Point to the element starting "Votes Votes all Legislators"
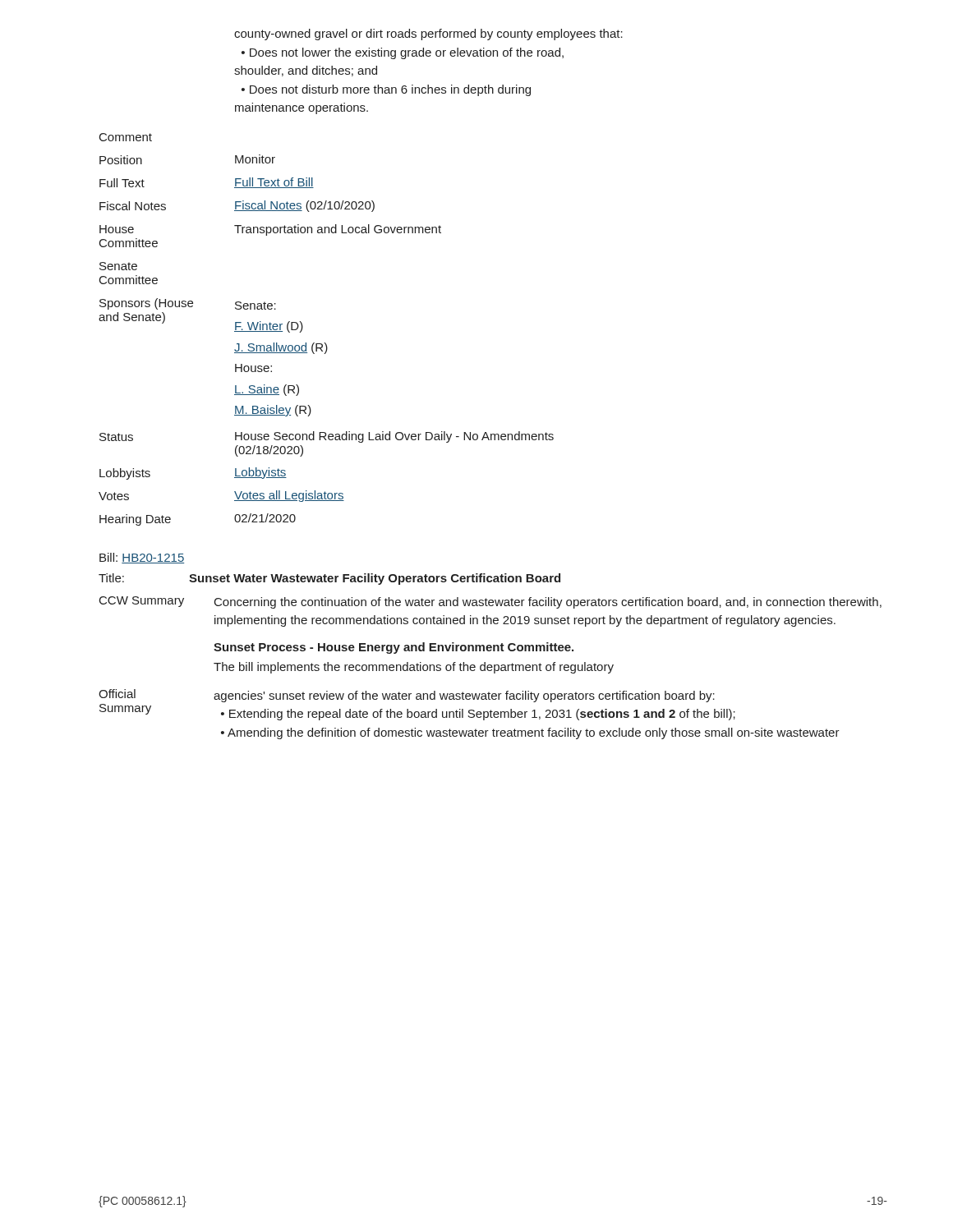Viewport: 953px width, 1232px height. pos(114,496)
